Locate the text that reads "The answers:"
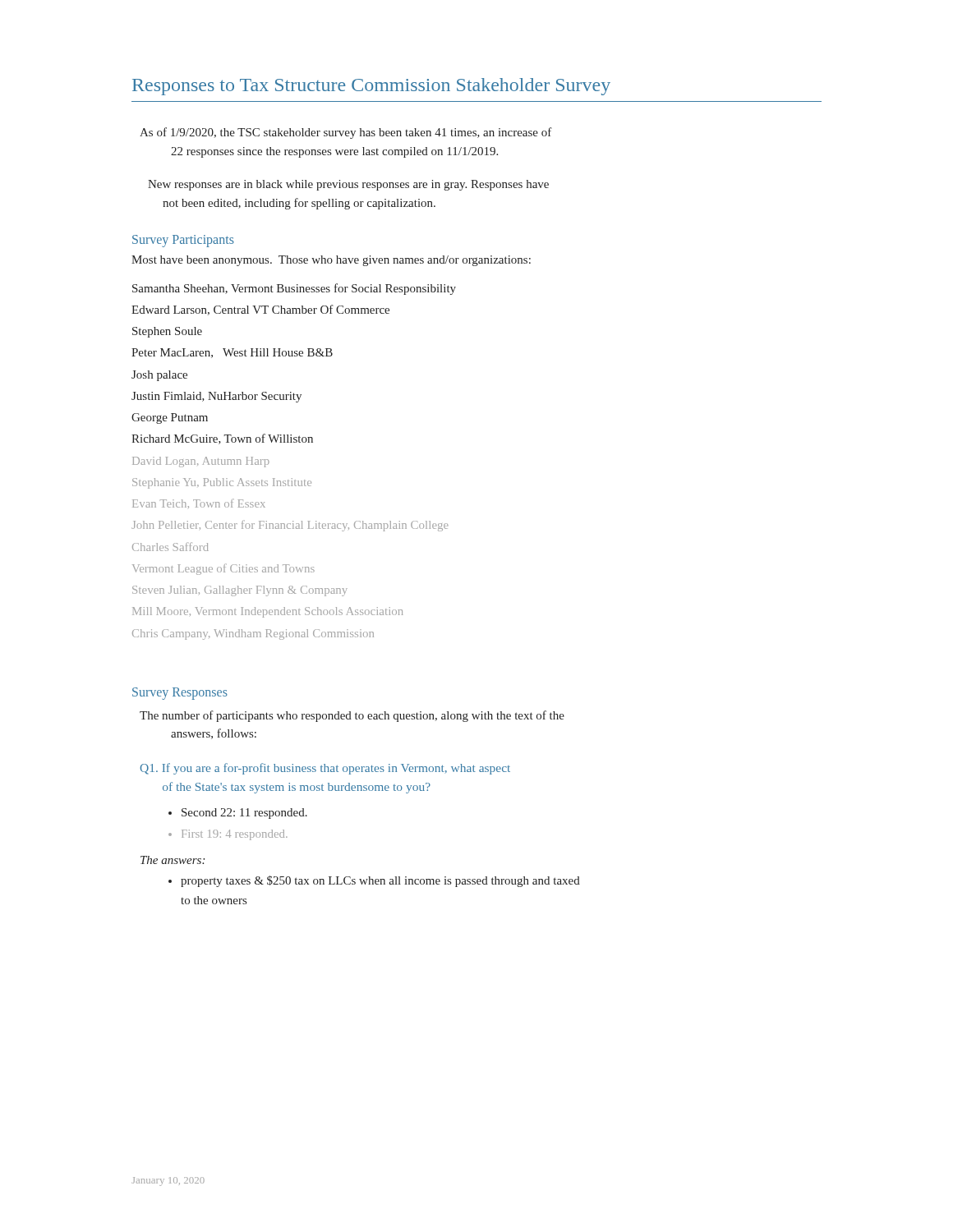The width and height of the screenshot is (953, 1232). click(173, 860)
